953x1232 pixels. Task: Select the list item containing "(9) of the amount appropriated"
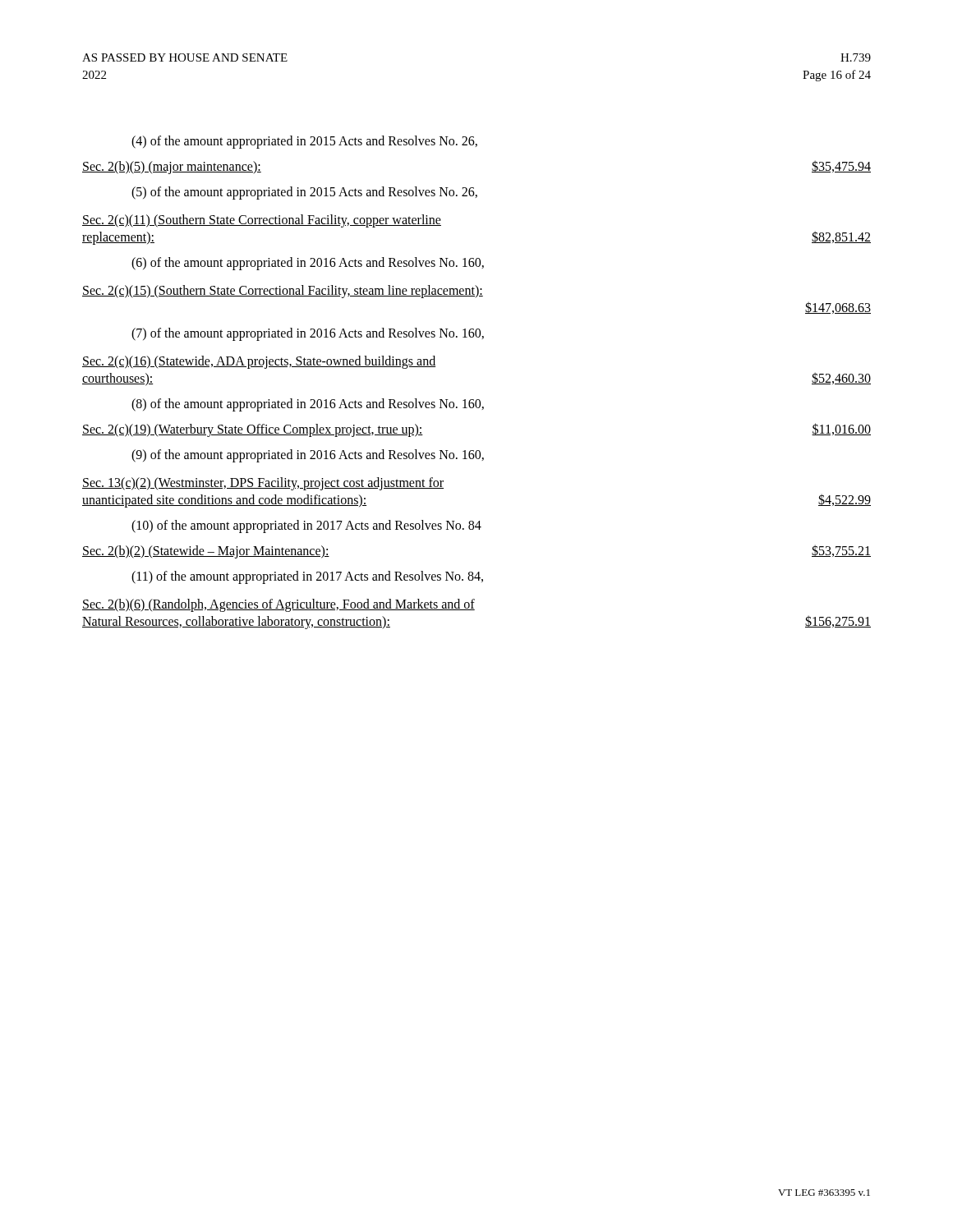pos(308,456)
